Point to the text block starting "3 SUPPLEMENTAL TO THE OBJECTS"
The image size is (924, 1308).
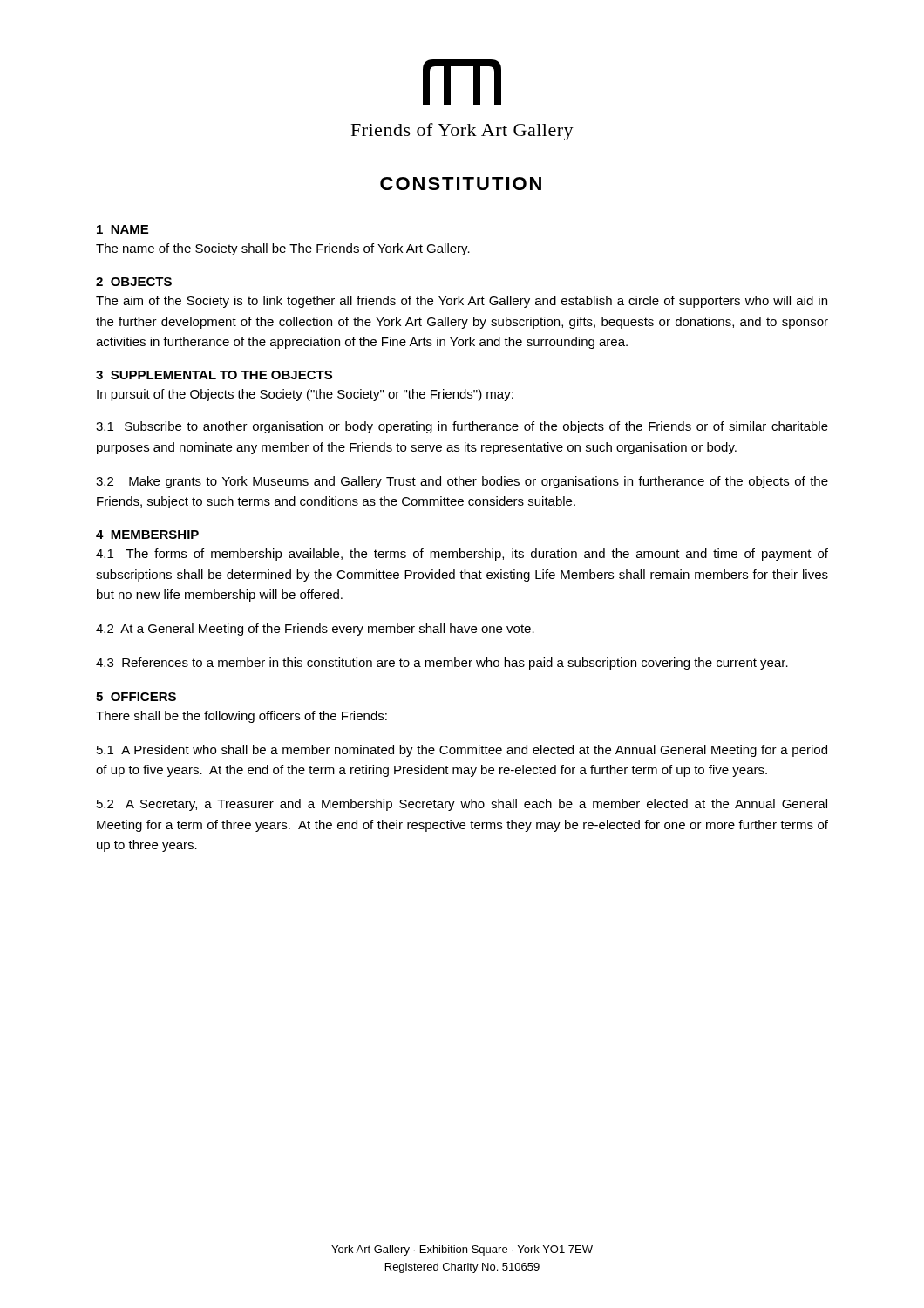pyautogui.click(x=214, y=375)
